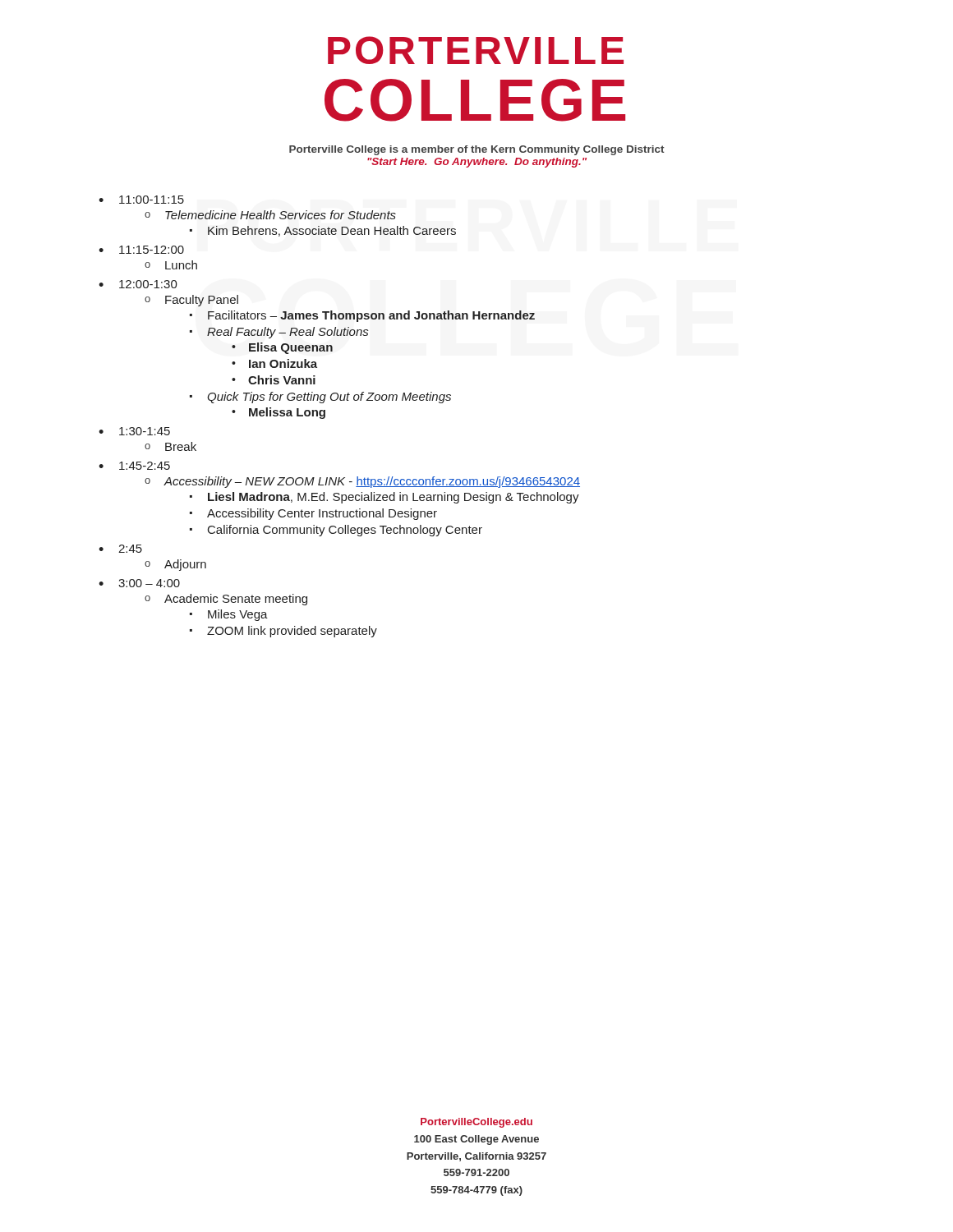Point to the block beginning "12:00-1:30 Faculty Panel Facilitators – James"
953x1232 pixels.
click(148, 284)
